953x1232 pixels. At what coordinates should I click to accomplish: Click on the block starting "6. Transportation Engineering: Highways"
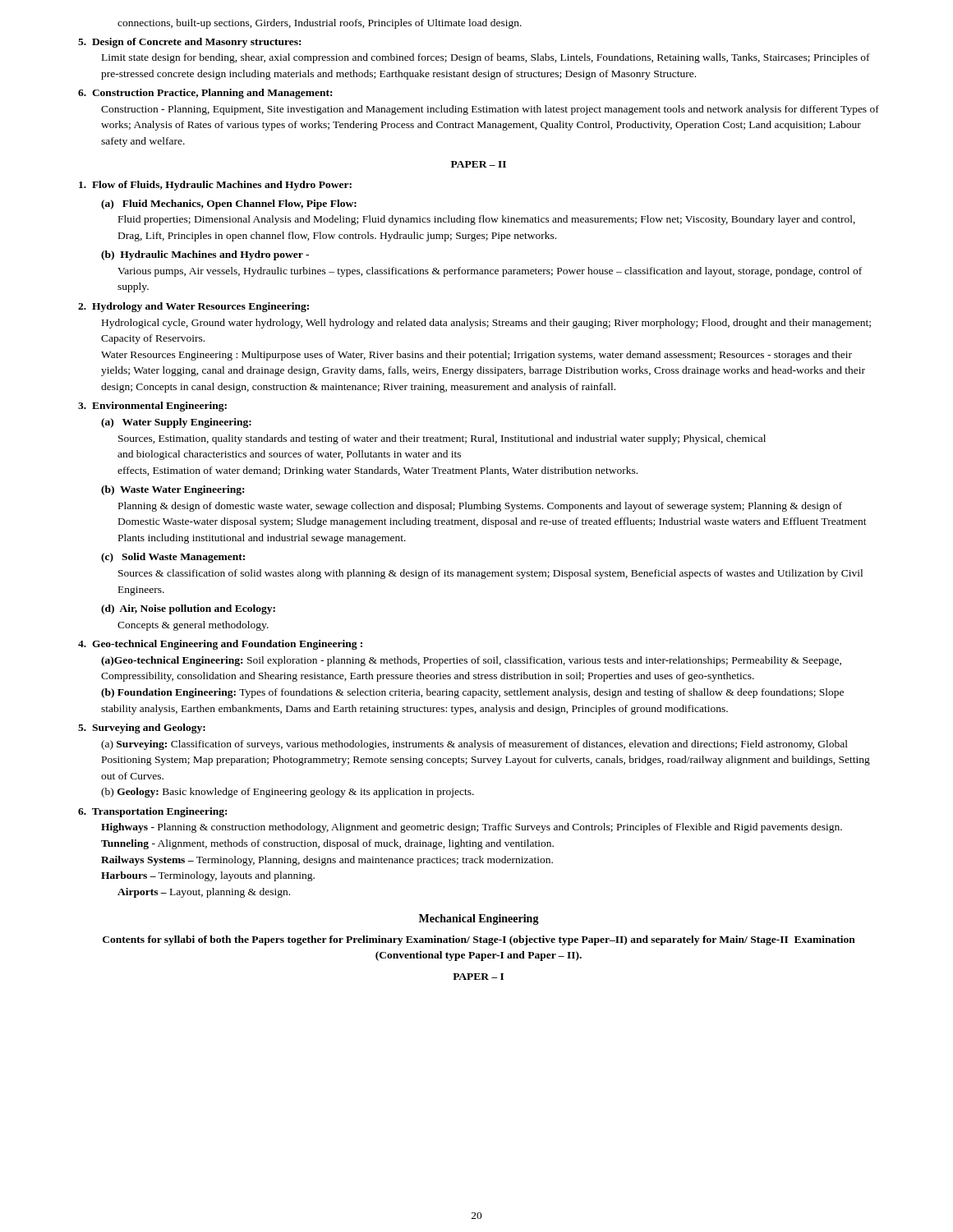tap(479, 851)
